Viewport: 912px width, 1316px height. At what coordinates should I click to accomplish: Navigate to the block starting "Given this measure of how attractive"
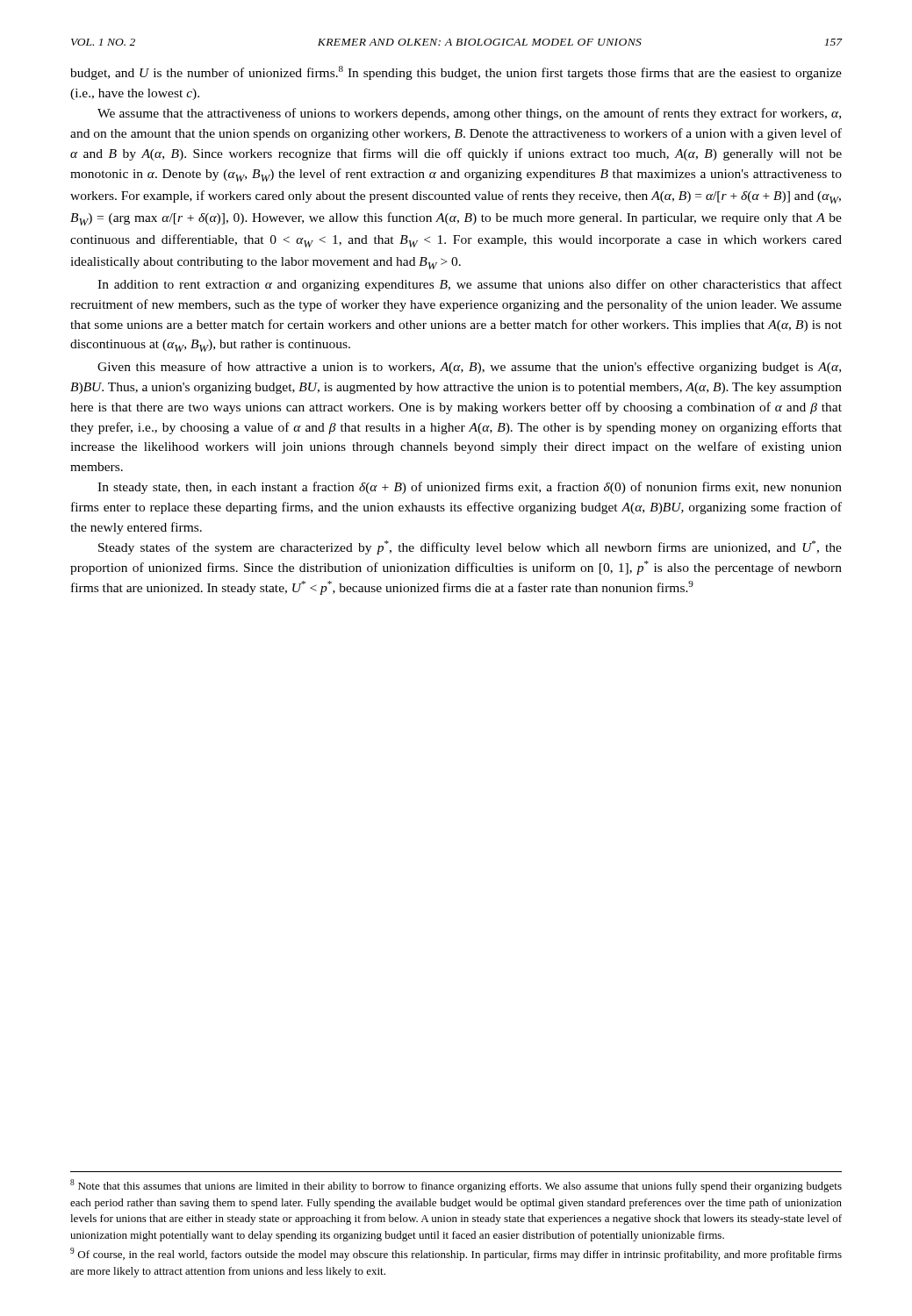456,417
